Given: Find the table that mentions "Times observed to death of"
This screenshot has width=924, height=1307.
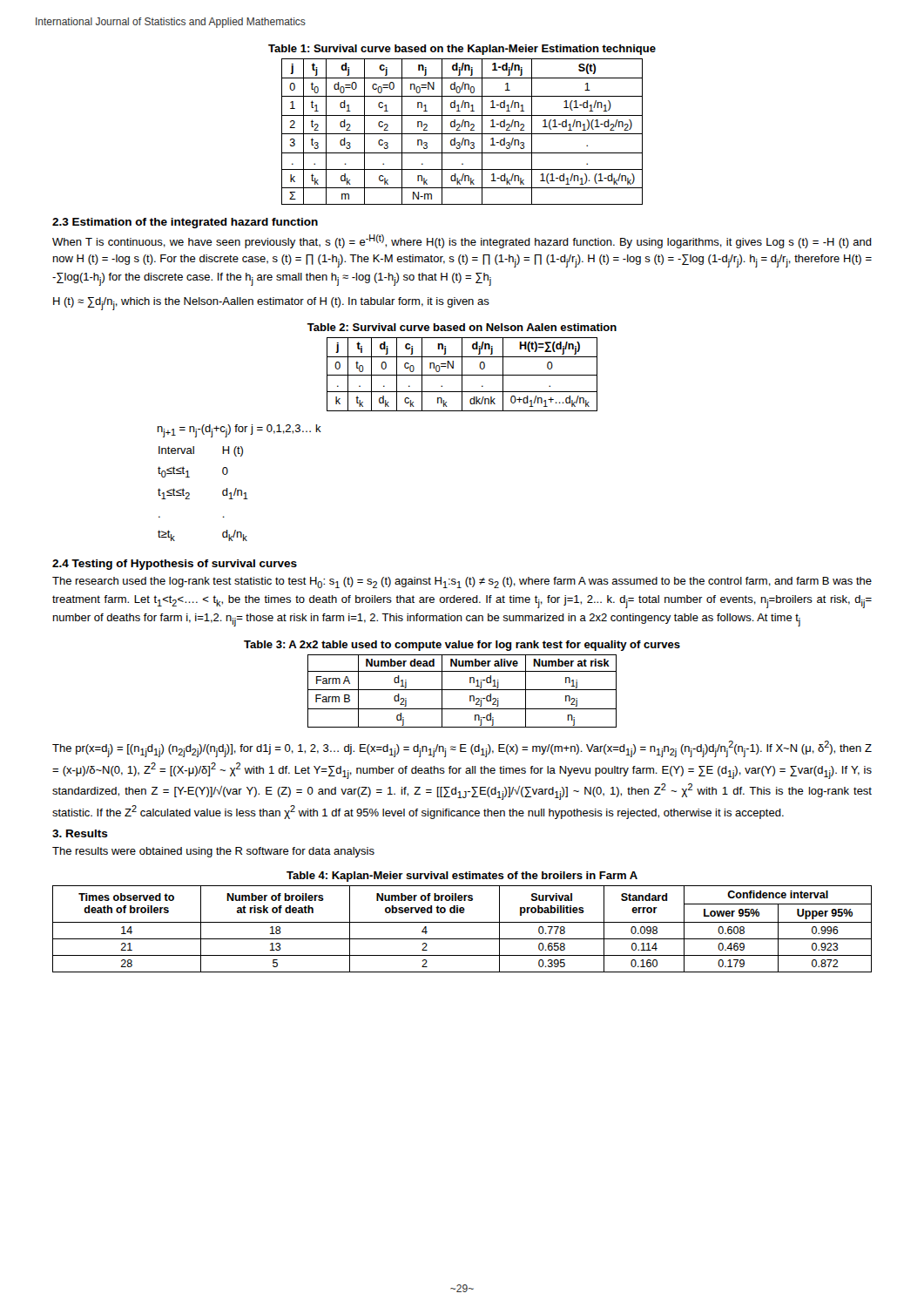Looking at the screenshot, I should (x=462, y=929).
